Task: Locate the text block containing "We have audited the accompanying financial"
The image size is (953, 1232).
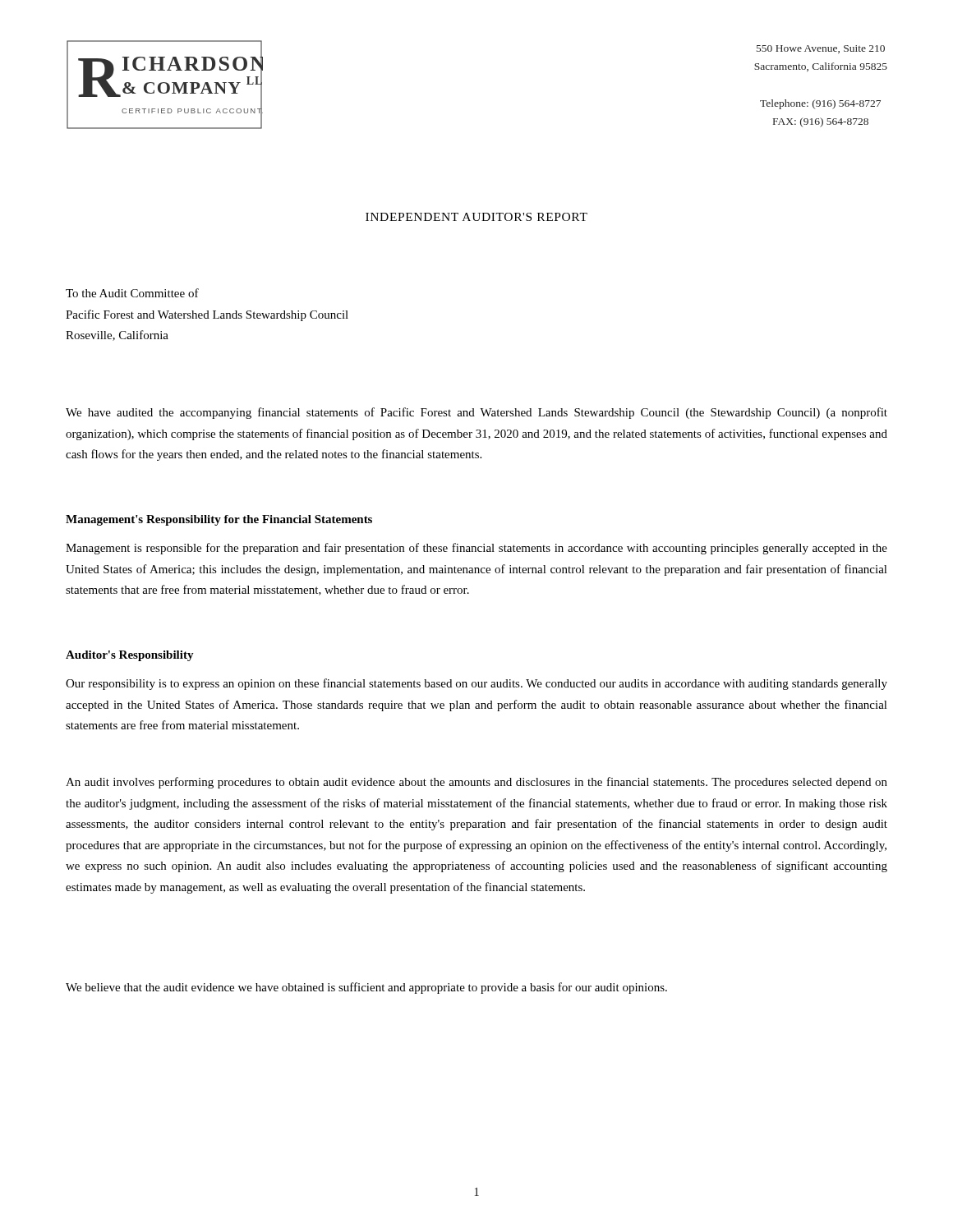Action: 476,433
